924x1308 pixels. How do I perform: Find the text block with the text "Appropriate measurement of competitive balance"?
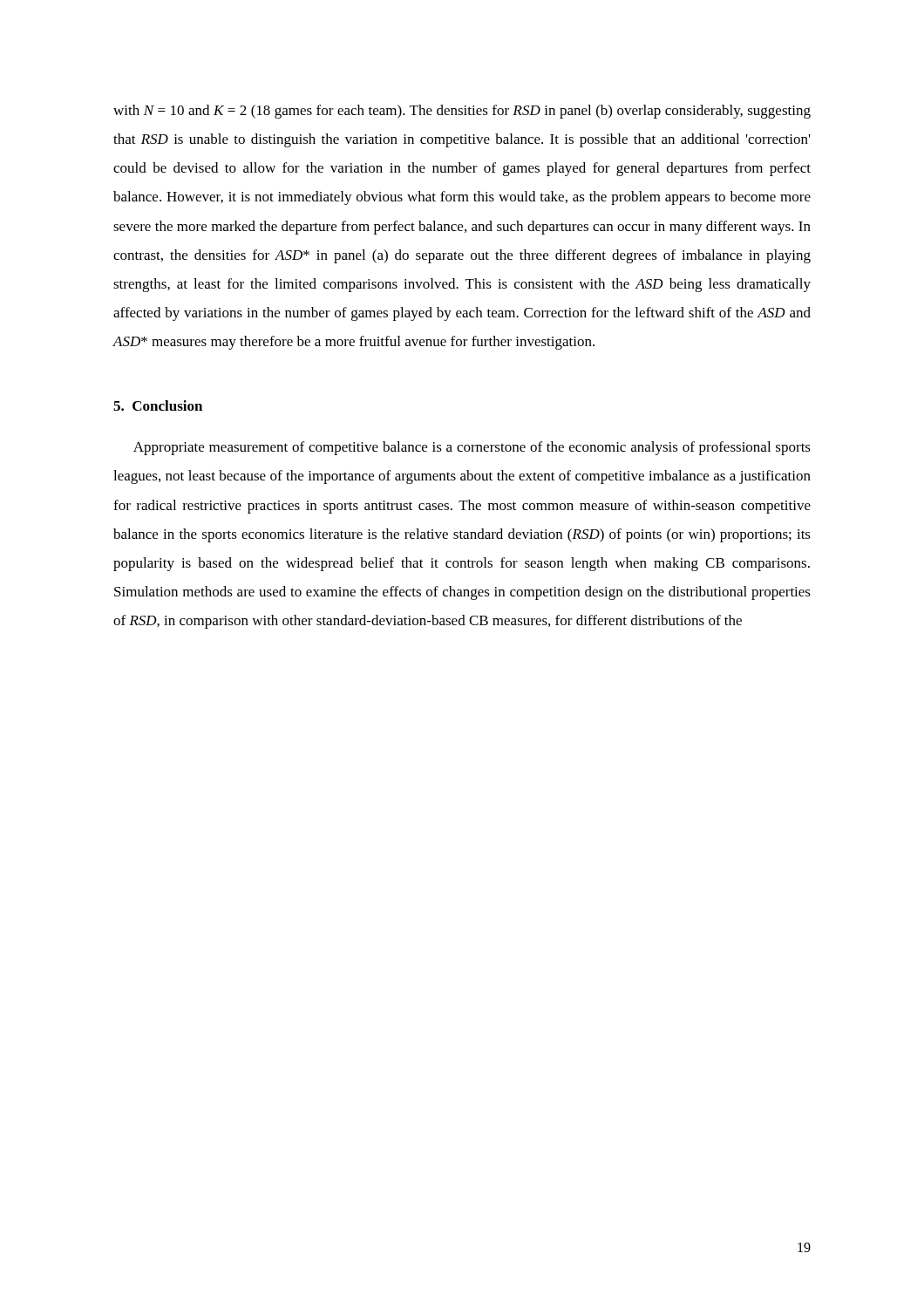click(462, 534)
